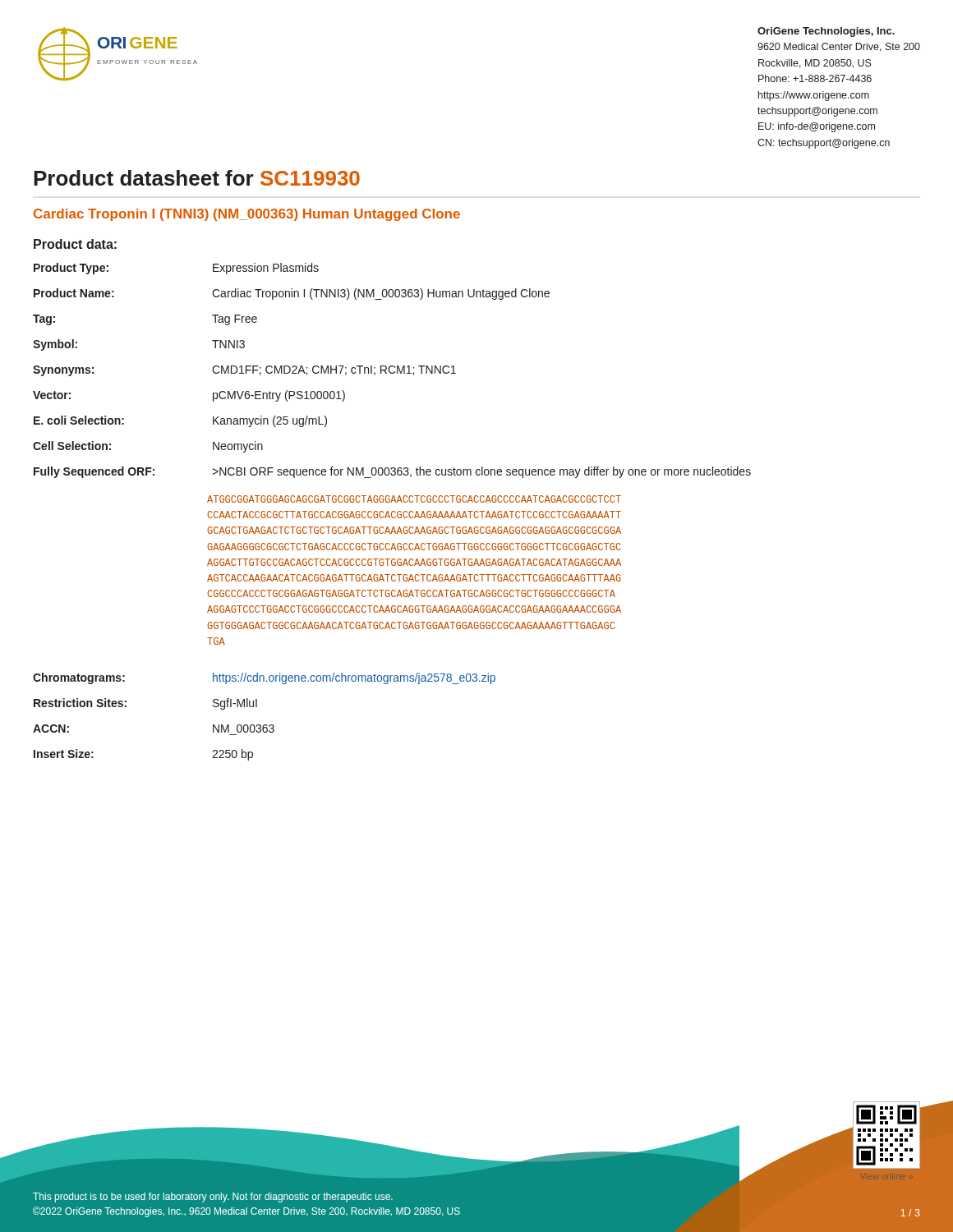The height and width of the screenshot is (1232, 953).
Task: Click on the table containing "E. coli Selection:"
Action: coord(476,370)
